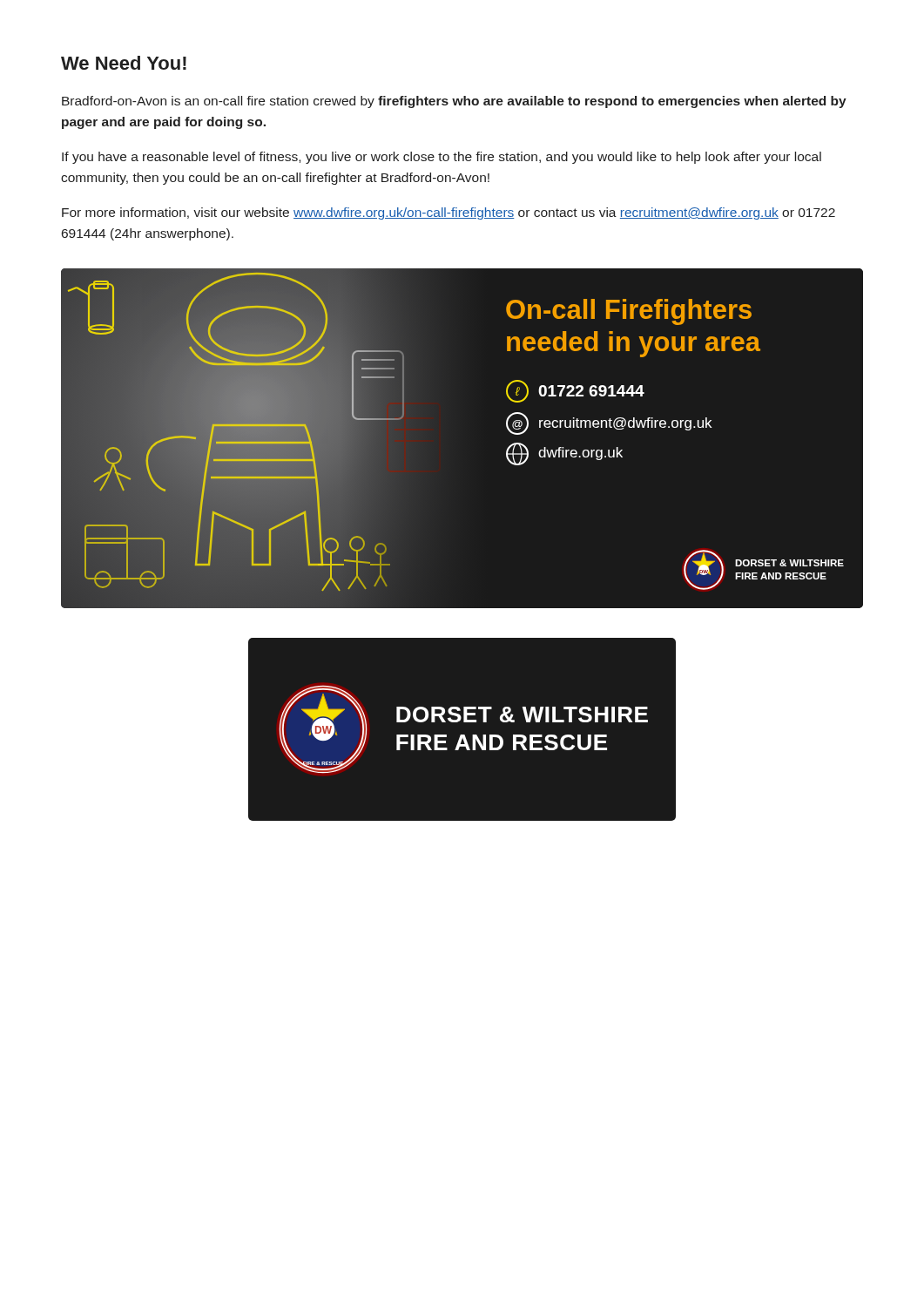The height and width of the screenshot is (1307, 924).
Task: Locate the logo
Action: pos(462,729)
